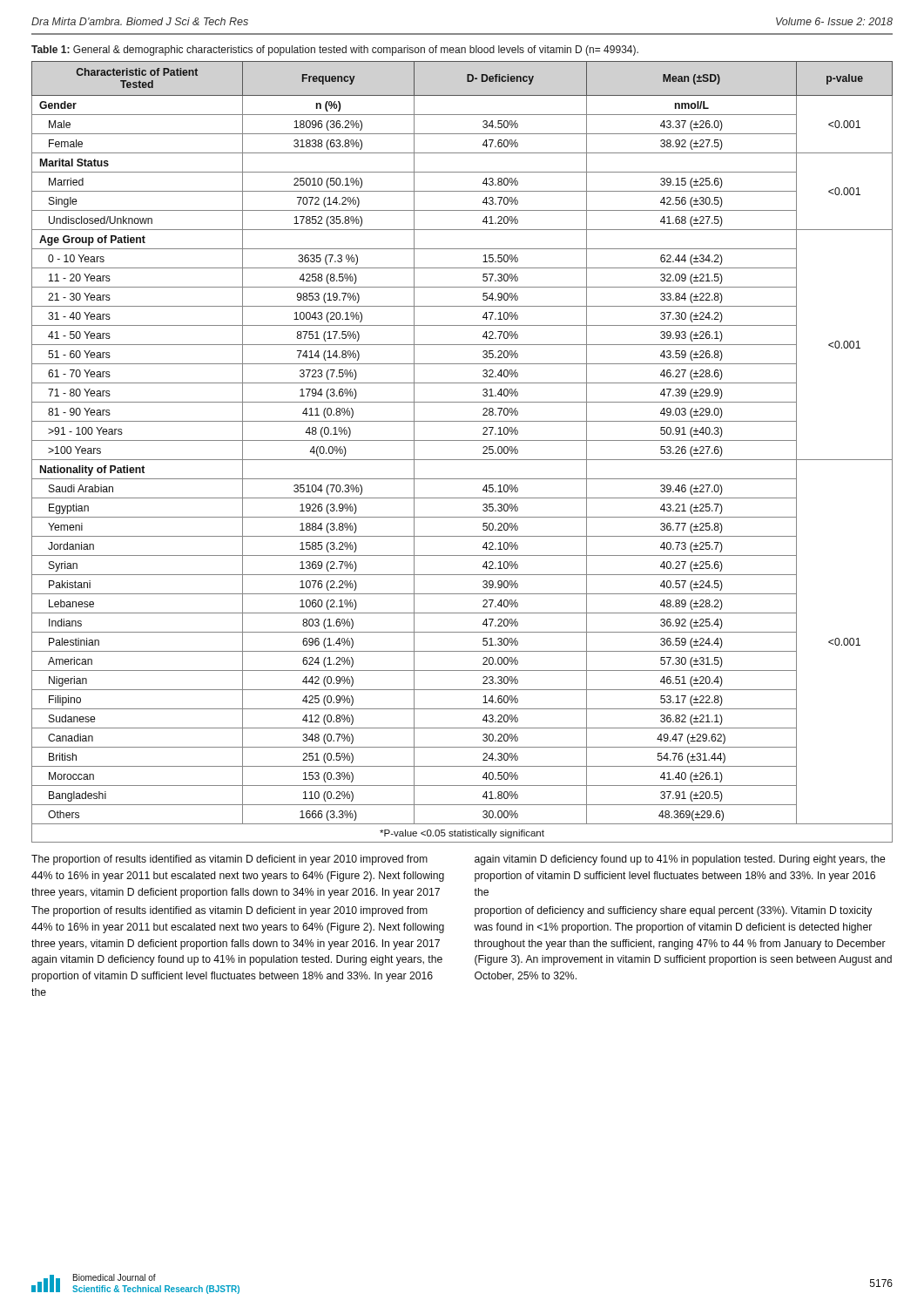Select the table that reads "33.84 (±22.8)"
The image size is (924, 1307).
point(462,452)
